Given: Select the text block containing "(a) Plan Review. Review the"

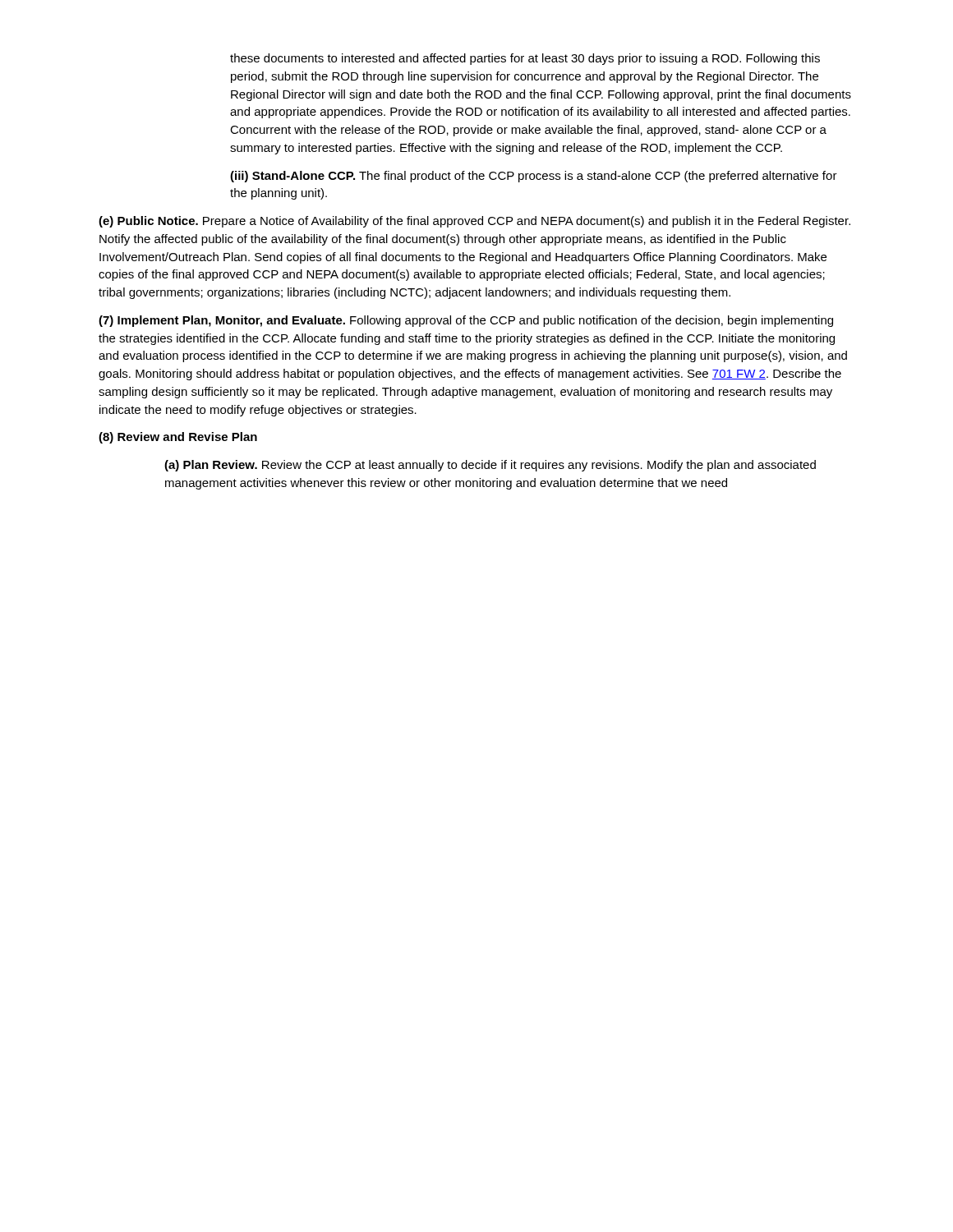Looking at the screenshot, I should [509, 474].
